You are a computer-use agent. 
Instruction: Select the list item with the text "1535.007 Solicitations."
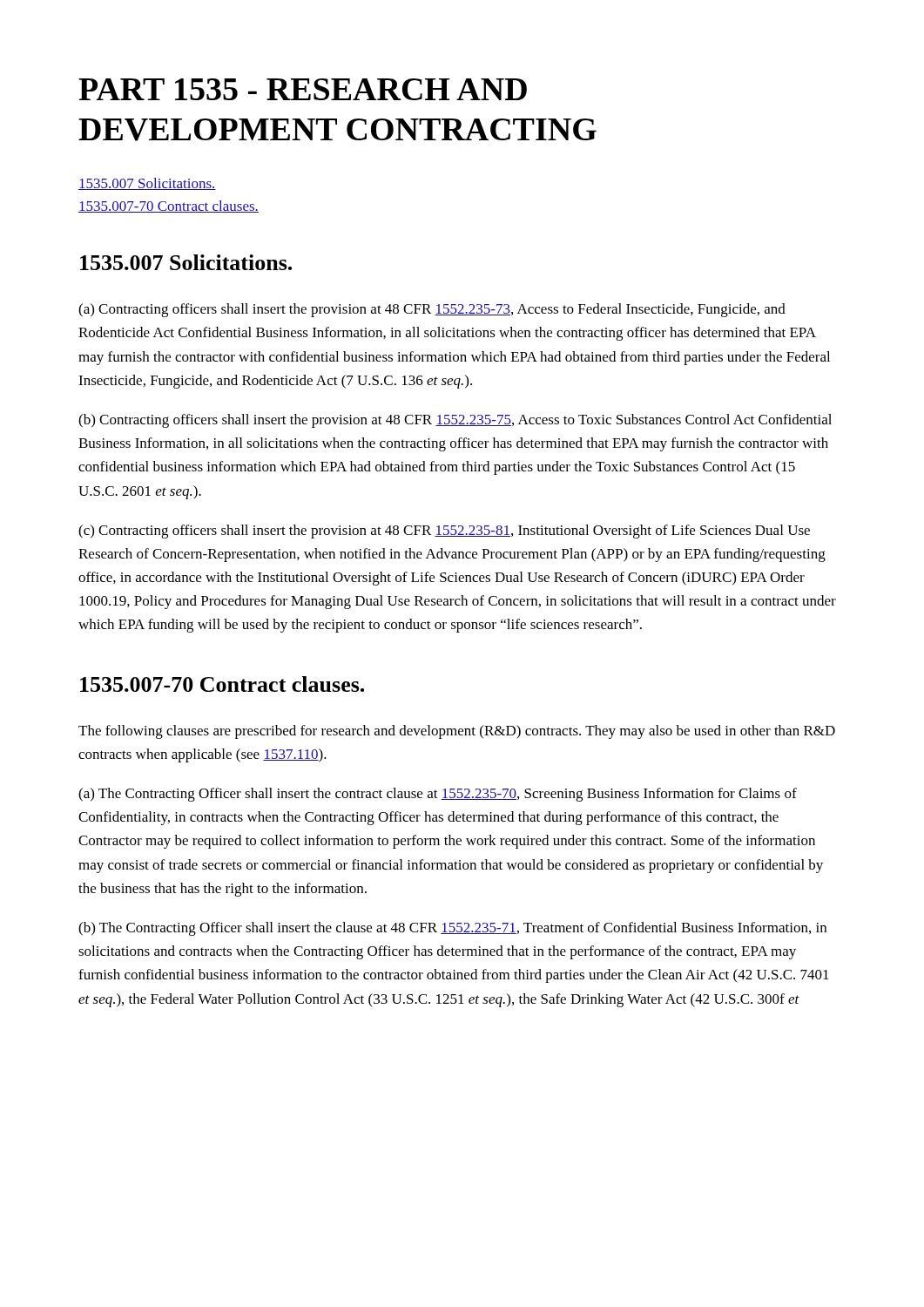coord(147,184)
